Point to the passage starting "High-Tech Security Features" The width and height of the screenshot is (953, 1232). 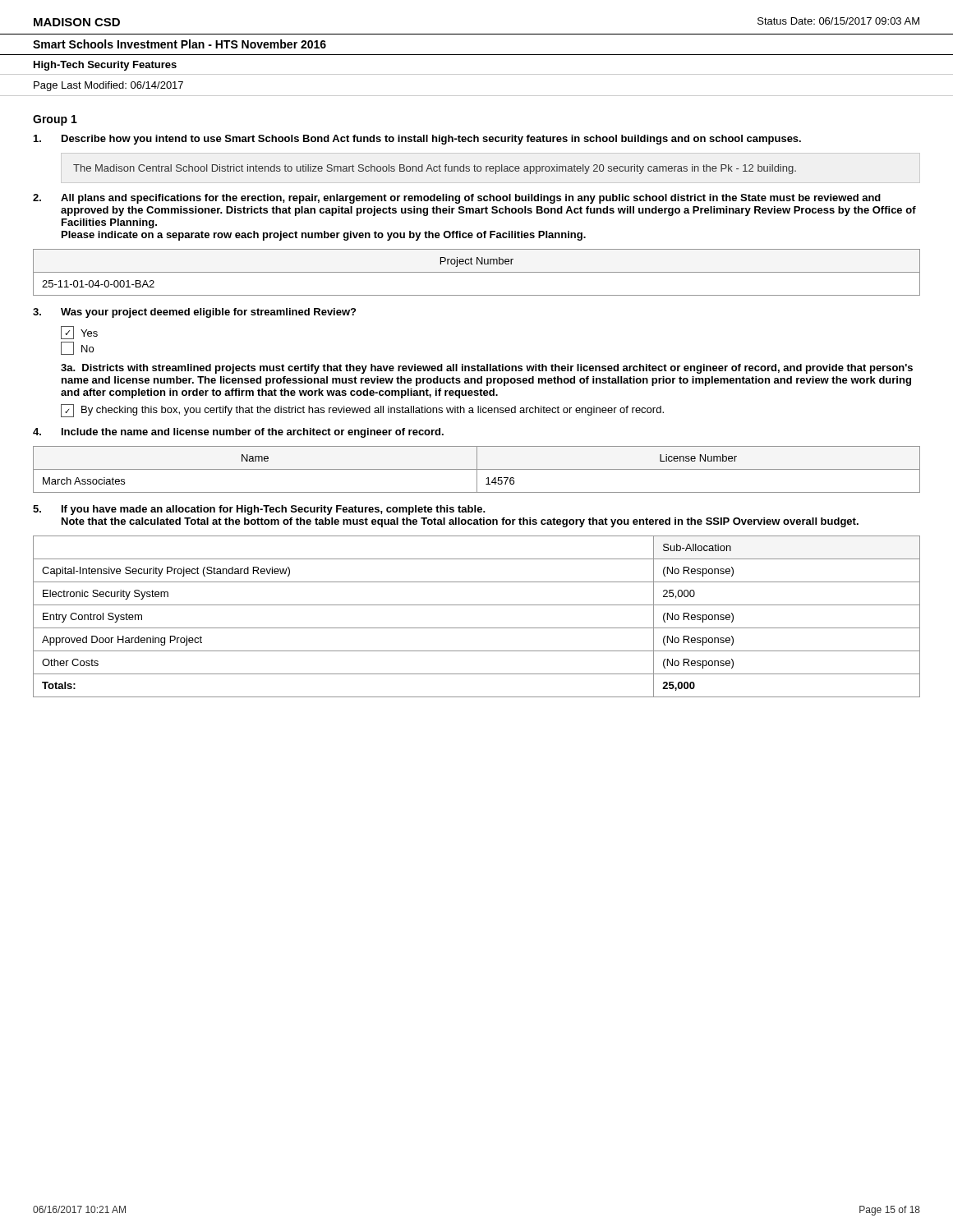[x=105, y=64]
